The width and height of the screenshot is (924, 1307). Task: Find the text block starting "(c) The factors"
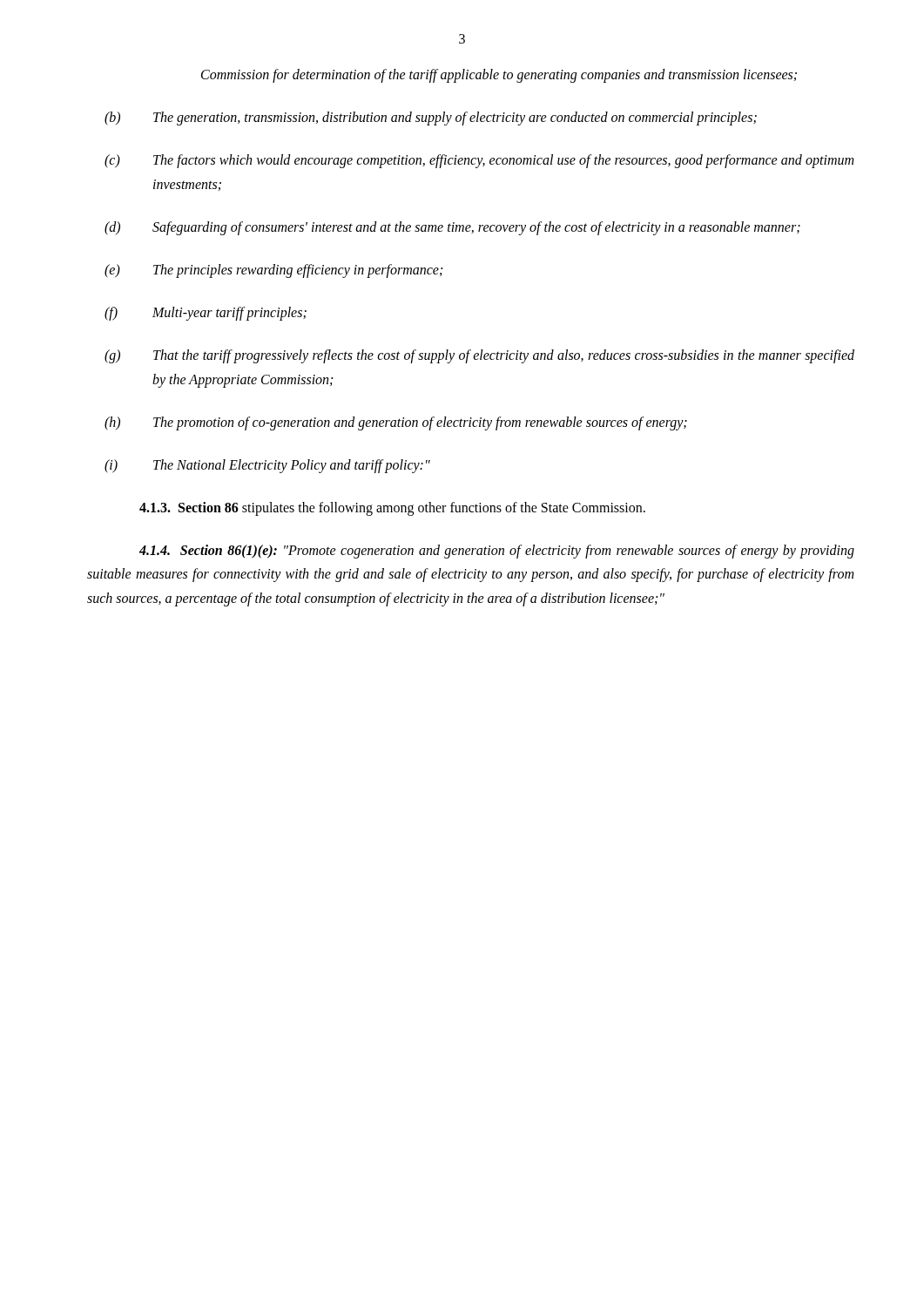[x=471, y=172]
